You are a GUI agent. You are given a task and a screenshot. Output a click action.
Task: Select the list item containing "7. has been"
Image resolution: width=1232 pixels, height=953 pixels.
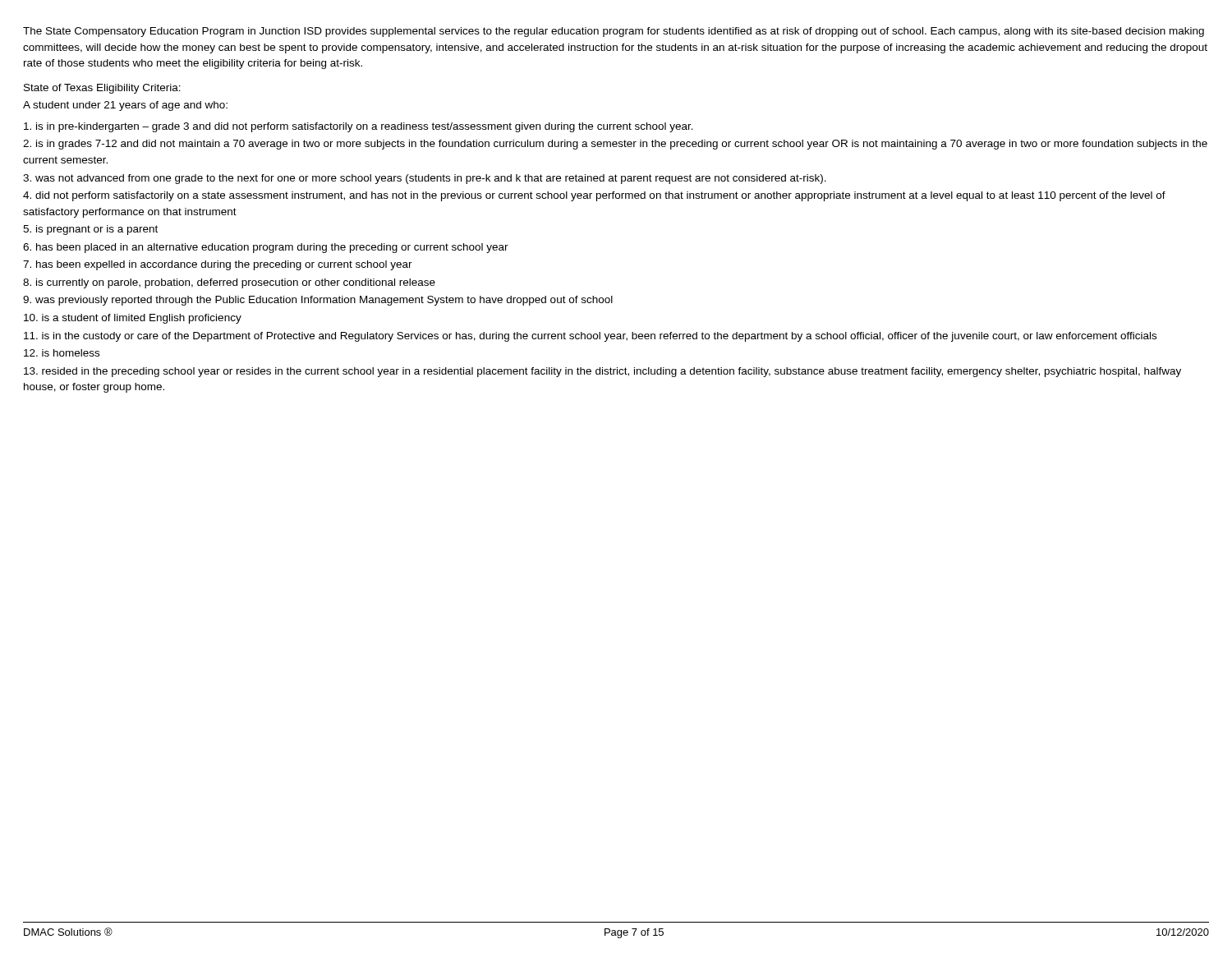point(218,264)
